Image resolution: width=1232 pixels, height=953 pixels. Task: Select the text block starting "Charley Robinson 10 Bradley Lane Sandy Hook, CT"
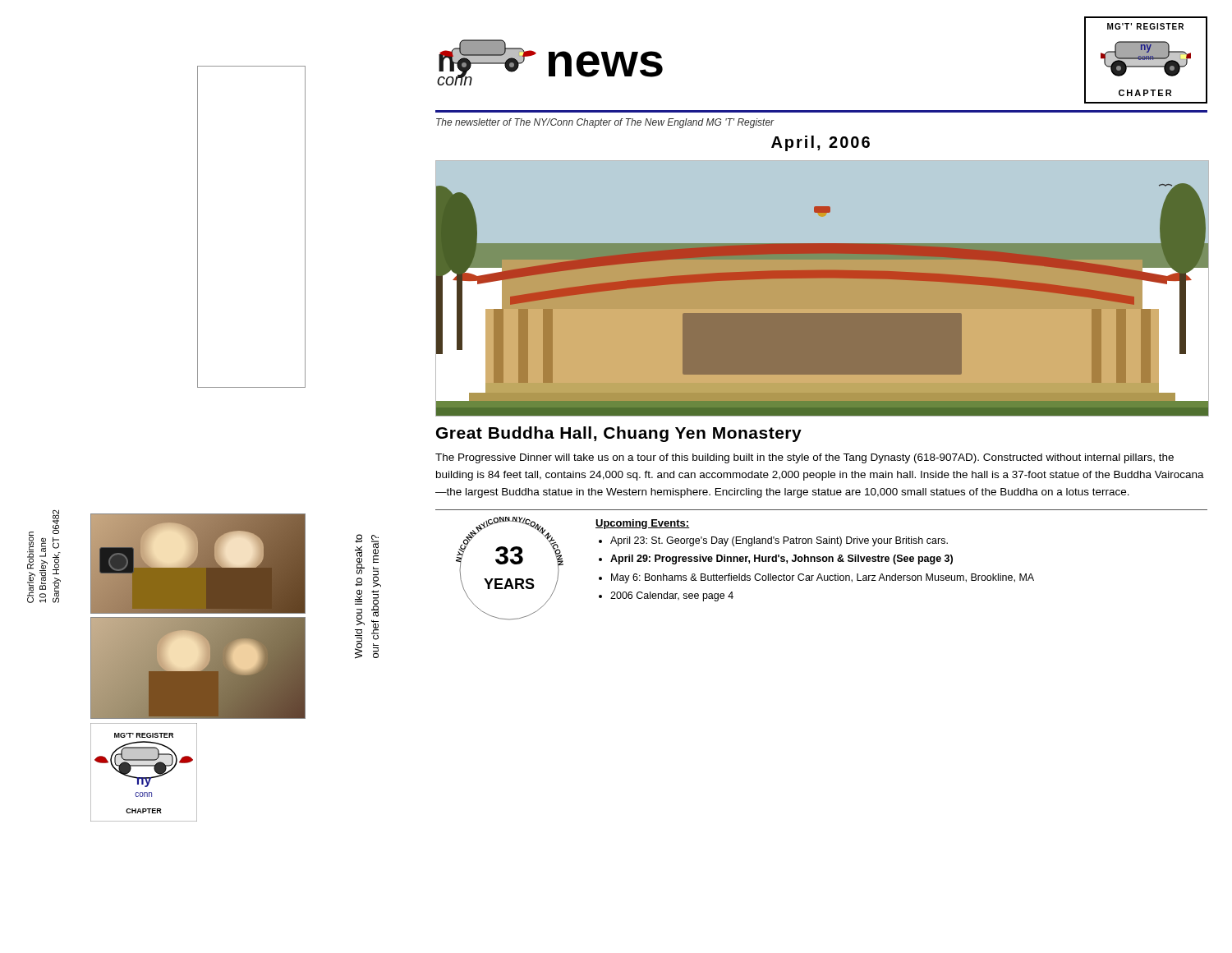click(44, 556)
